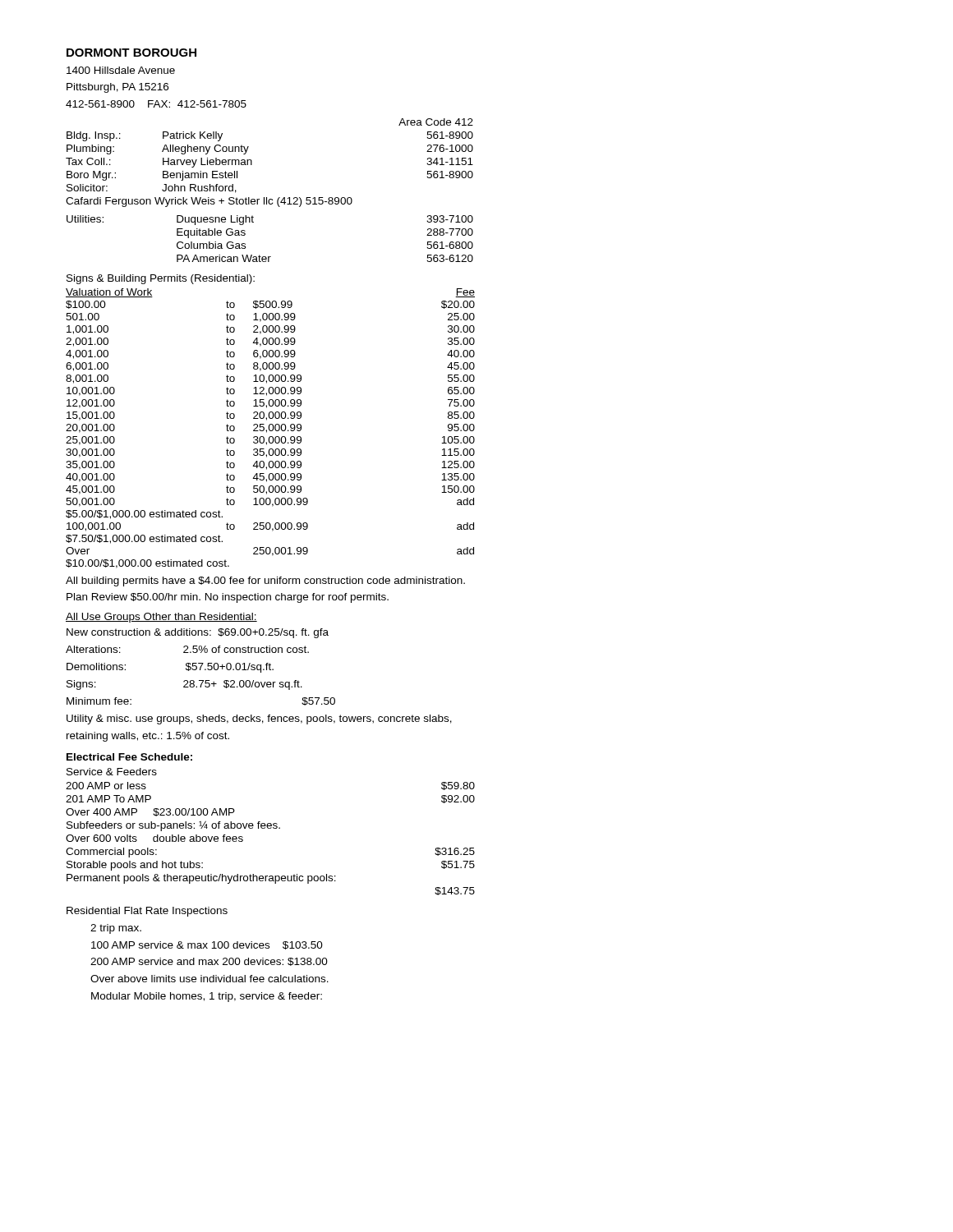Find the section header on this page that starts "All Use Groups Other"

coord(161,617)
